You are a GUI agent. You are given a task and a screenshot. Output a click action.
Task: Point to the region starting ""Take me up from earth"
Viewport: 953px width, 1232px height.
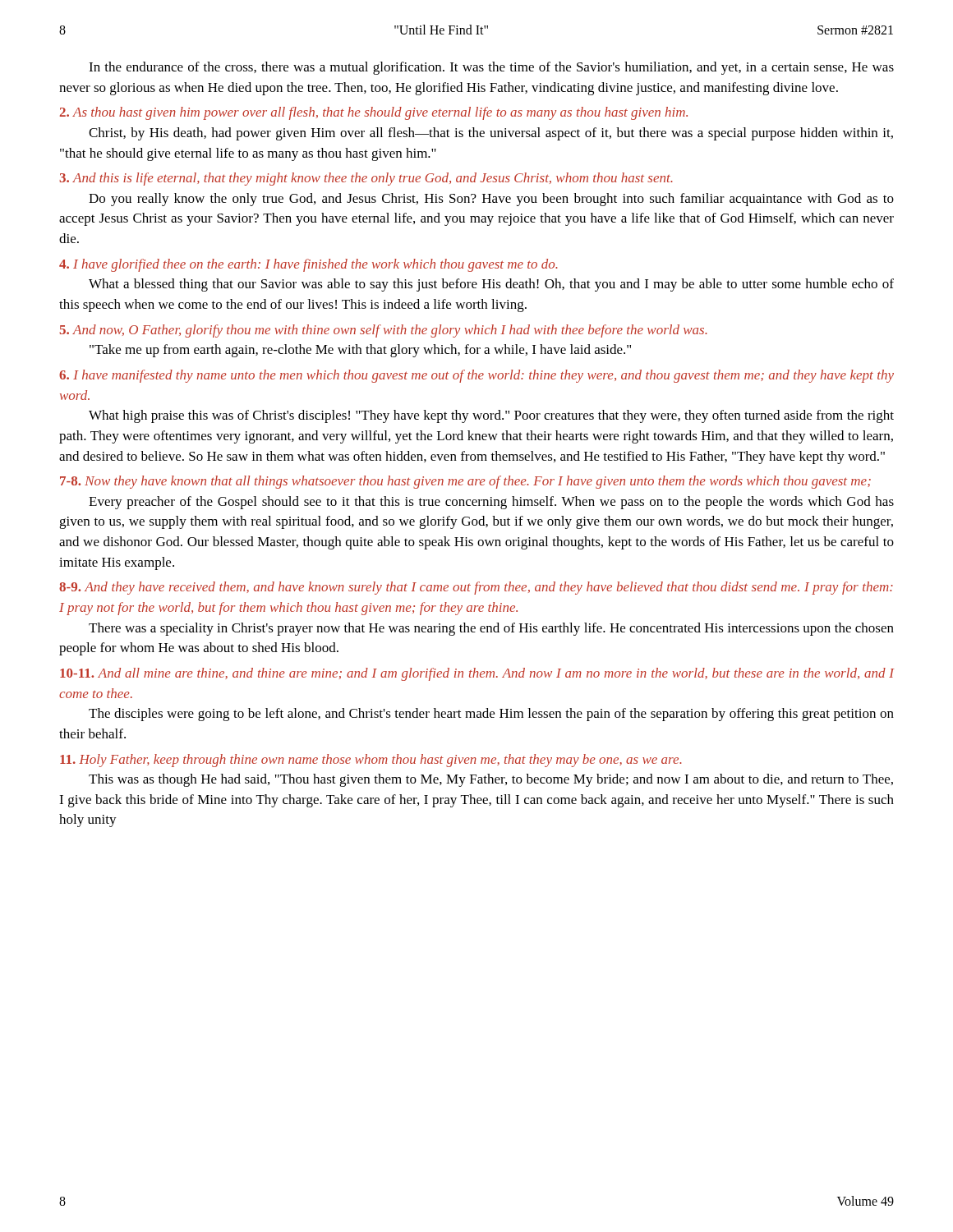point(476,350)
